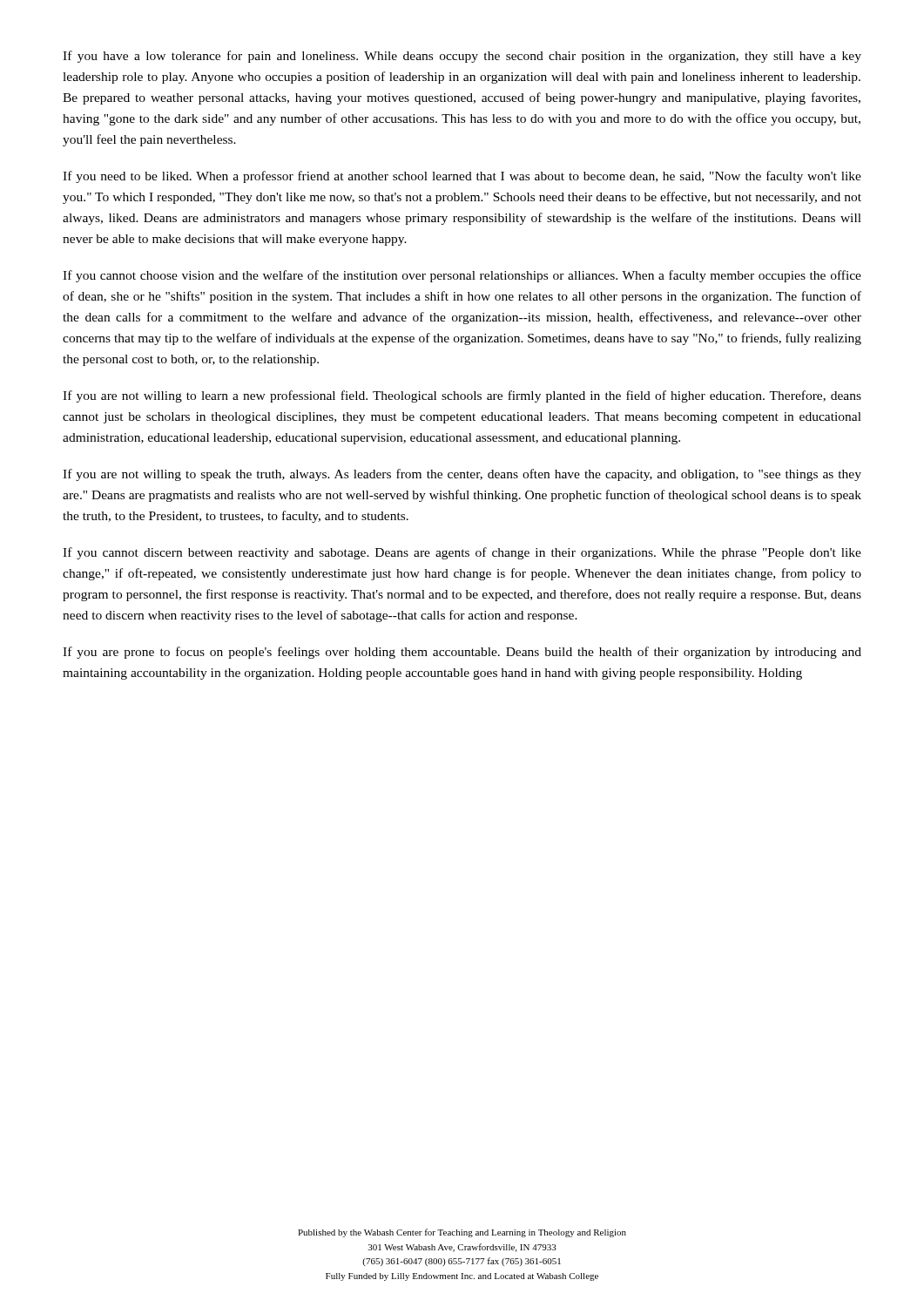Navigate to the element starting "If you need to be liked."

pos(462,207)
